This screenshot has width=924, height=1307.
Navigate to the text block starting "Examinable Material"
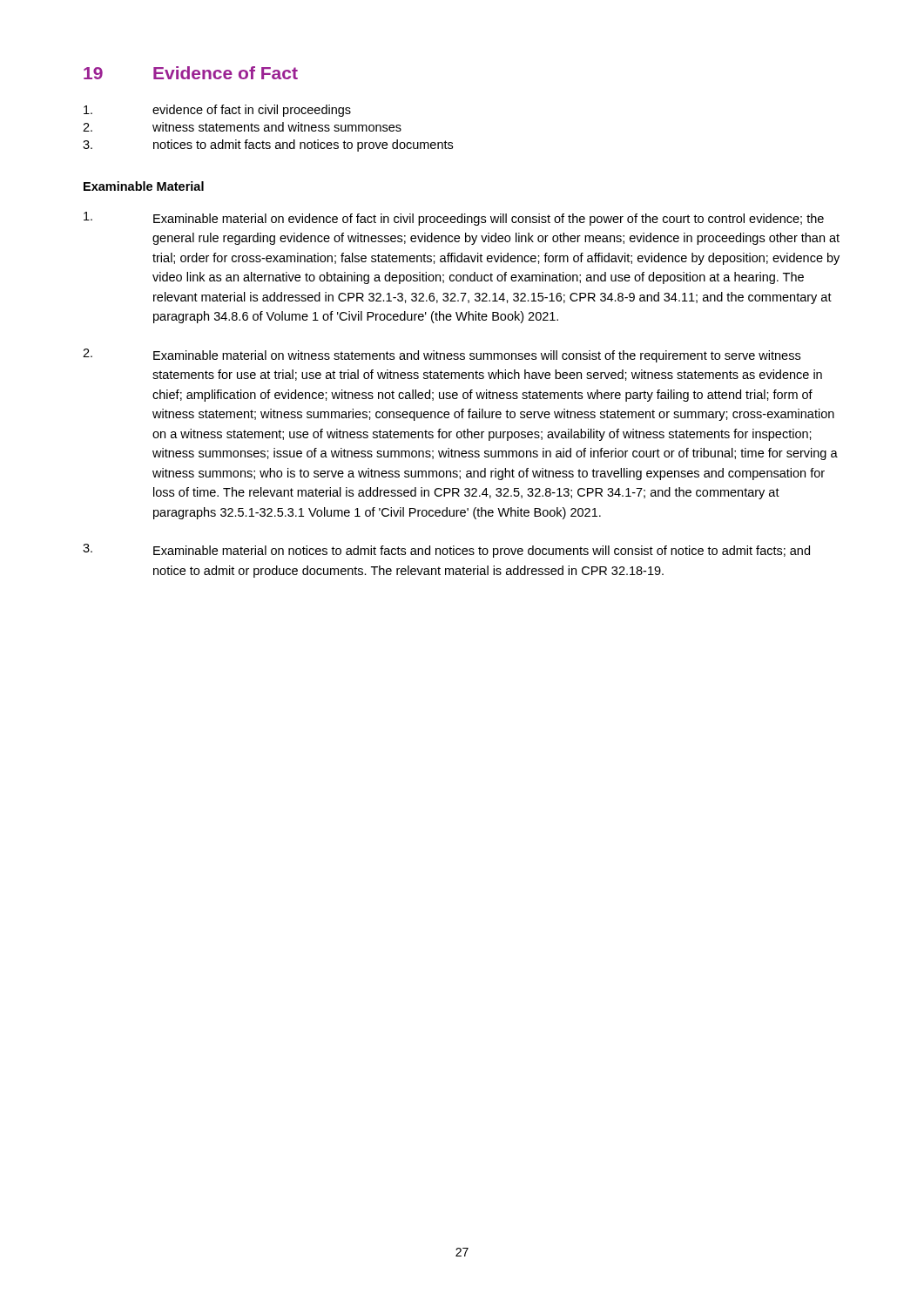pos(143,186)
